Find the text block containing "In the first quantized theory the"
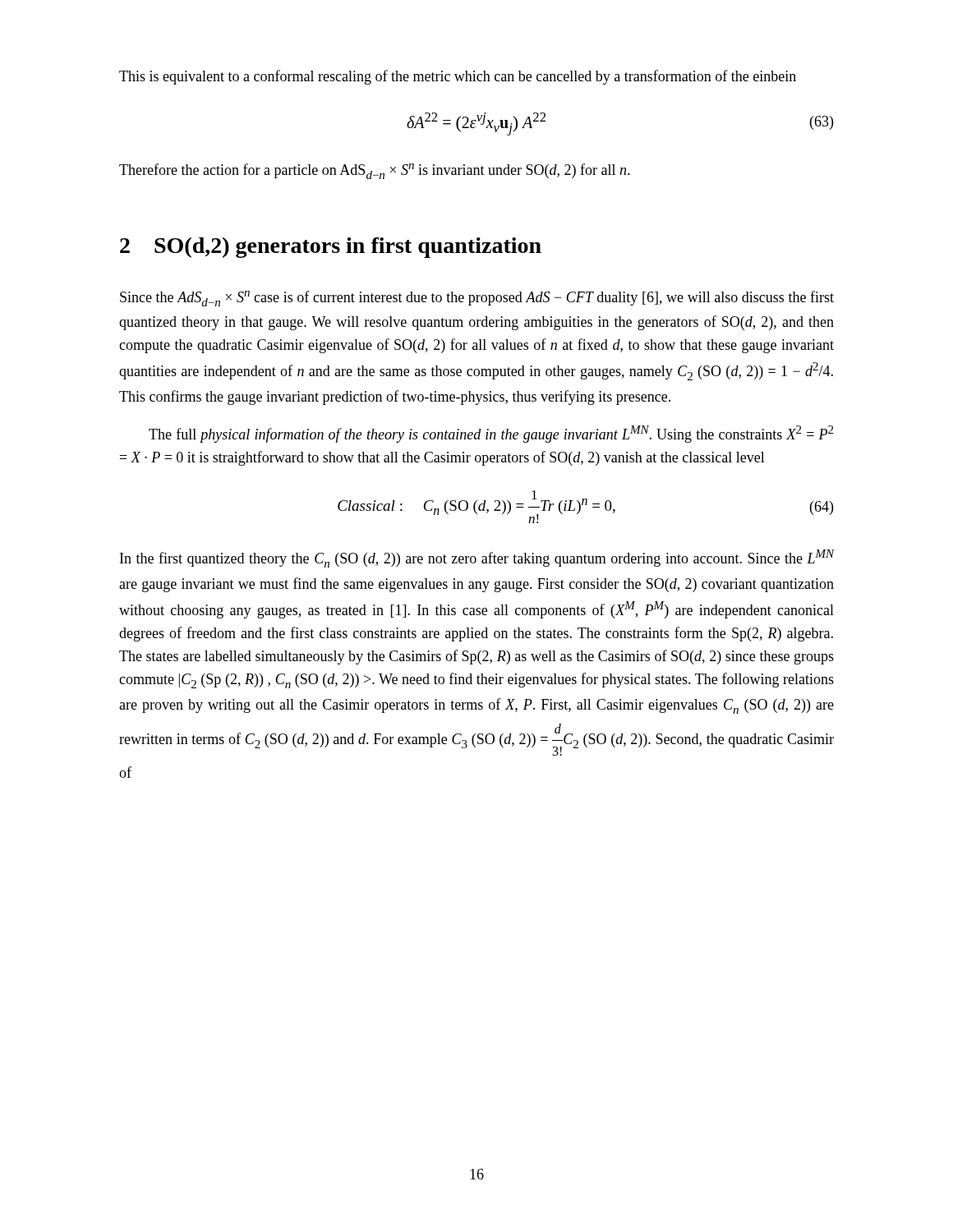 476,665
